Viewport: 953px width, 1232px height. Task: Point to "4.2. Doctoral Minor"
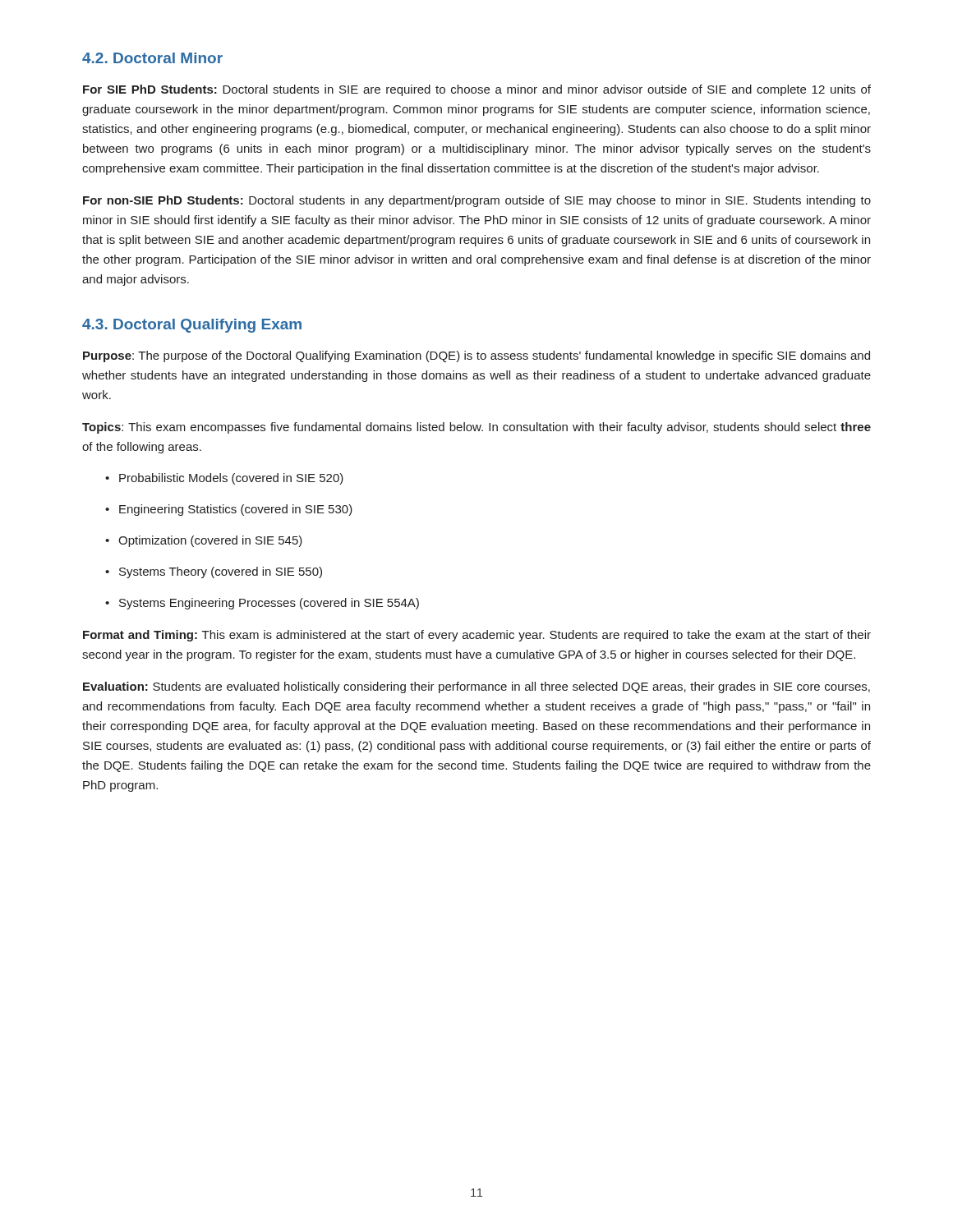152,58
